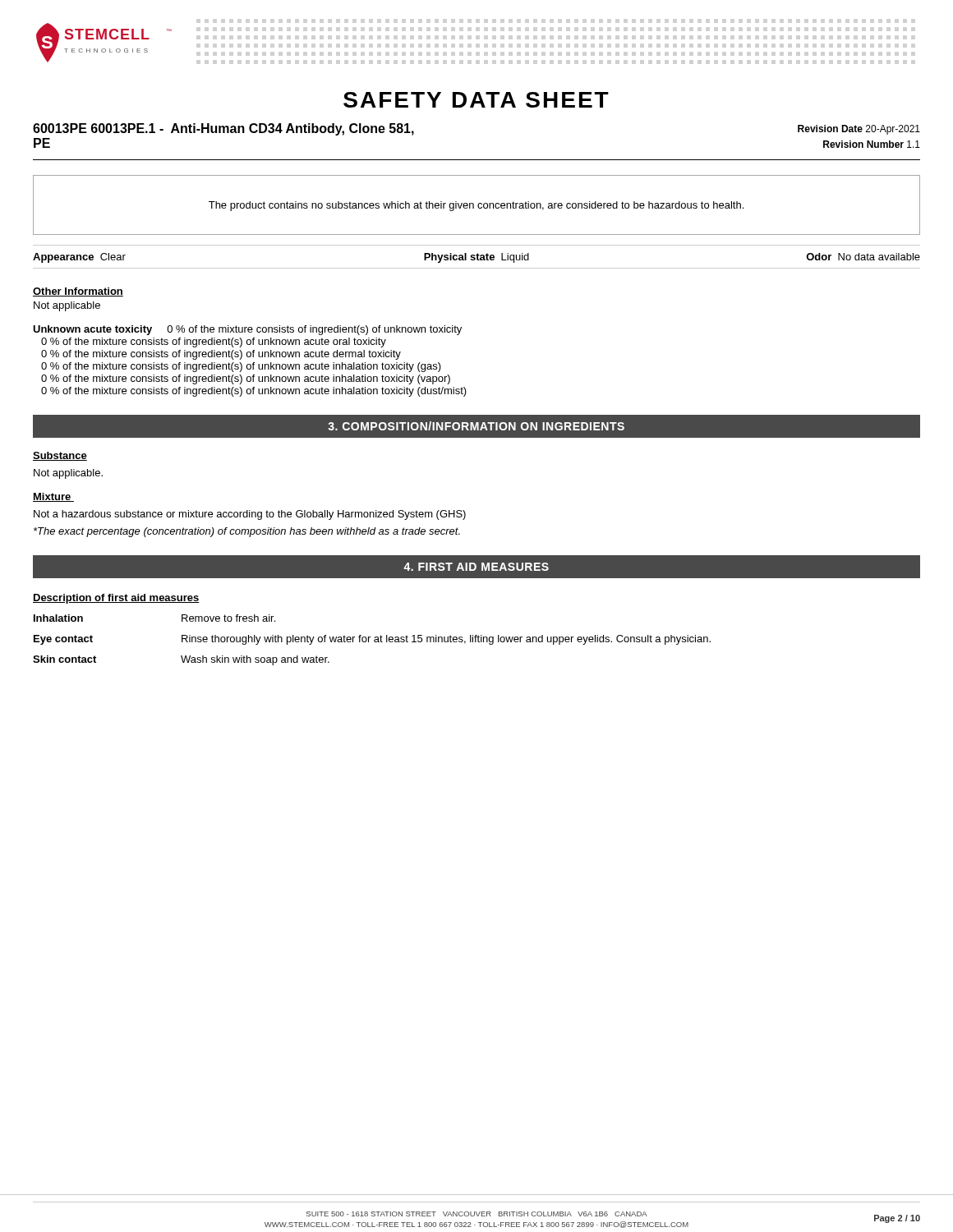Click where it says "3. COMPOSITION/INFORMATION ON INGREDIENTS"
This screenshot has height=1232, width=953.
point(476,427)
